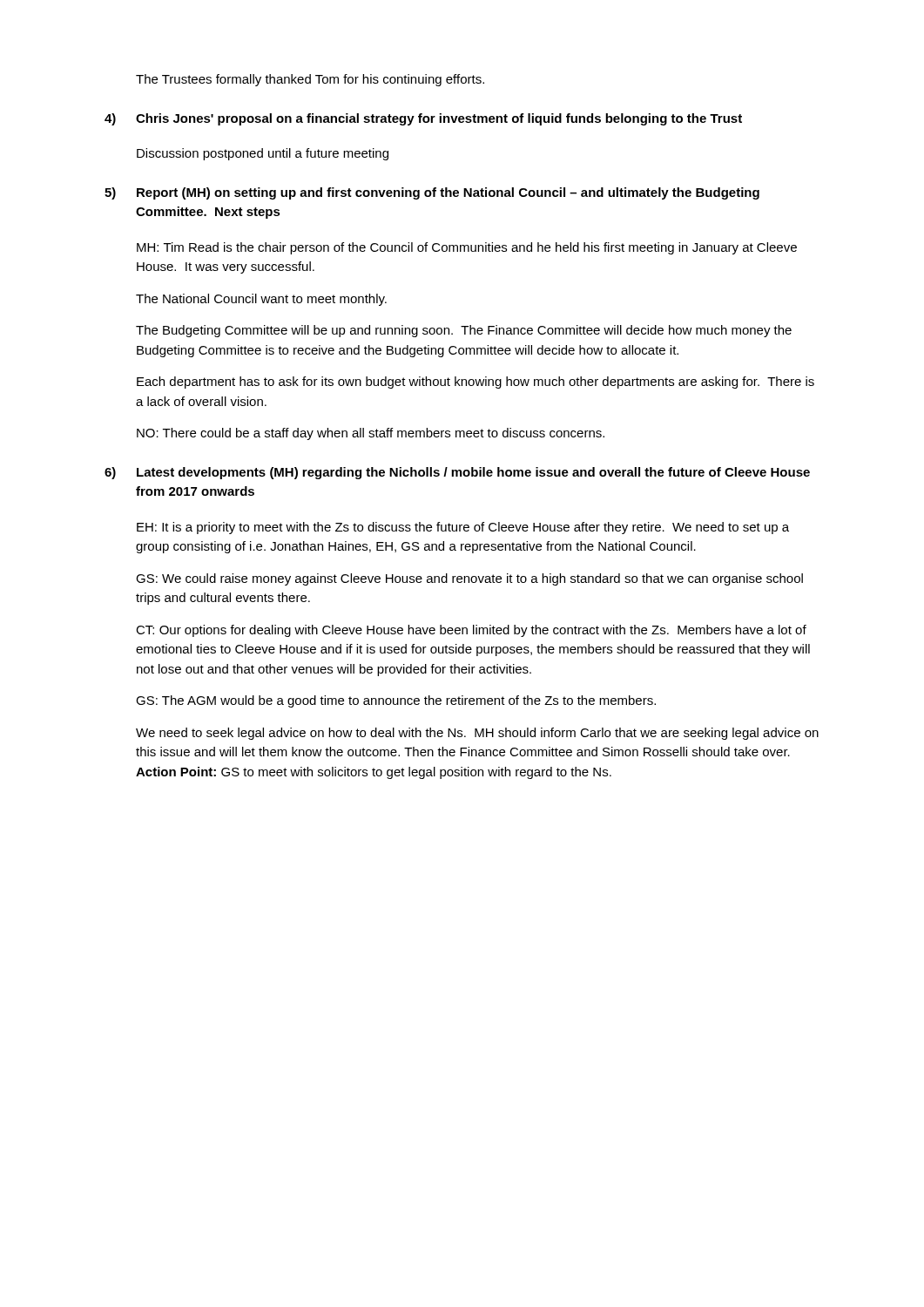The image size is (924, 1307).
Task: Locate the section header that opens with "5) Report (MH) on setting up and first"
Action: [x=462, y=202]
